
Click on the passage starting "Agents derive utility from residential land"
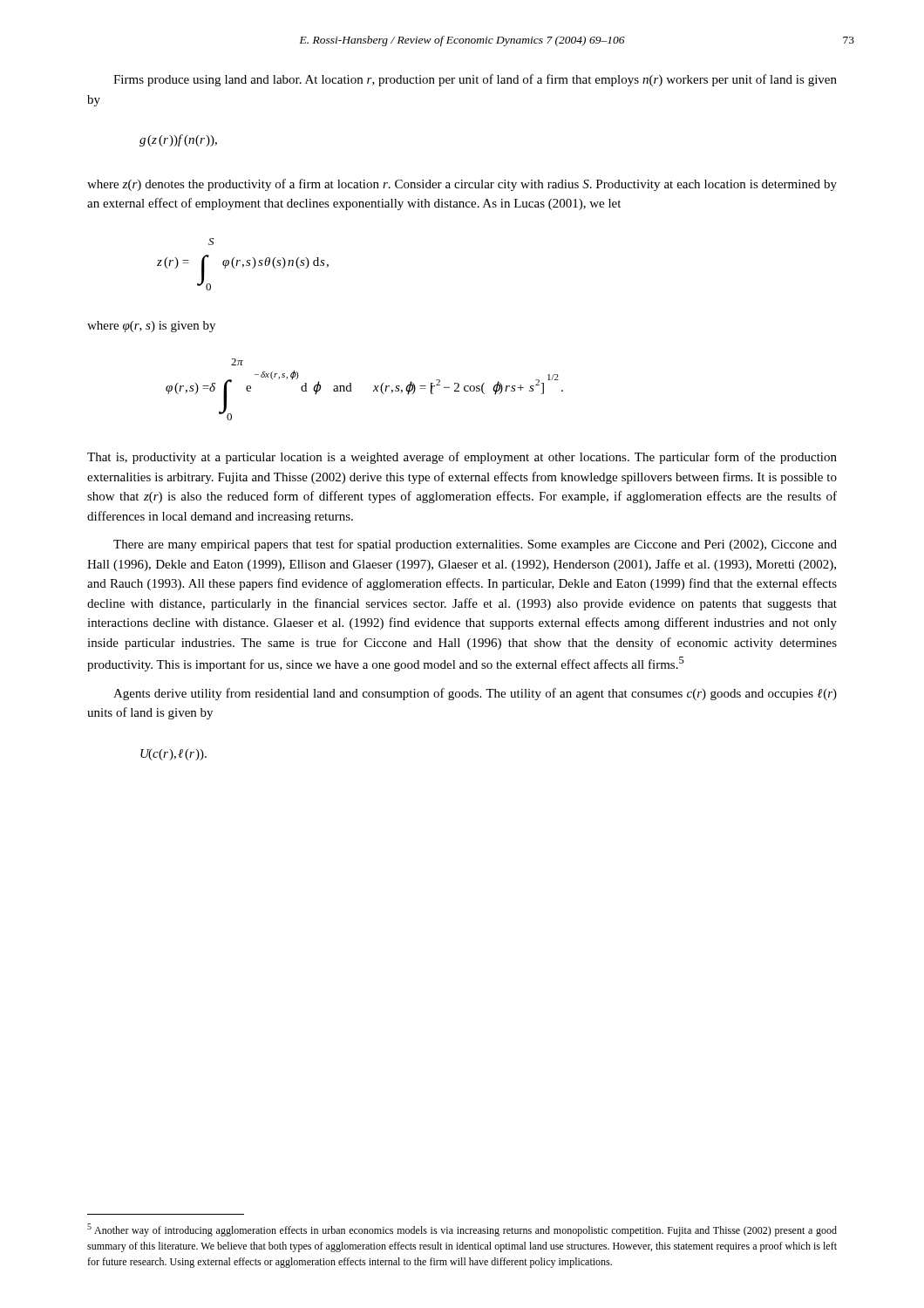click(x=462, y=703)
